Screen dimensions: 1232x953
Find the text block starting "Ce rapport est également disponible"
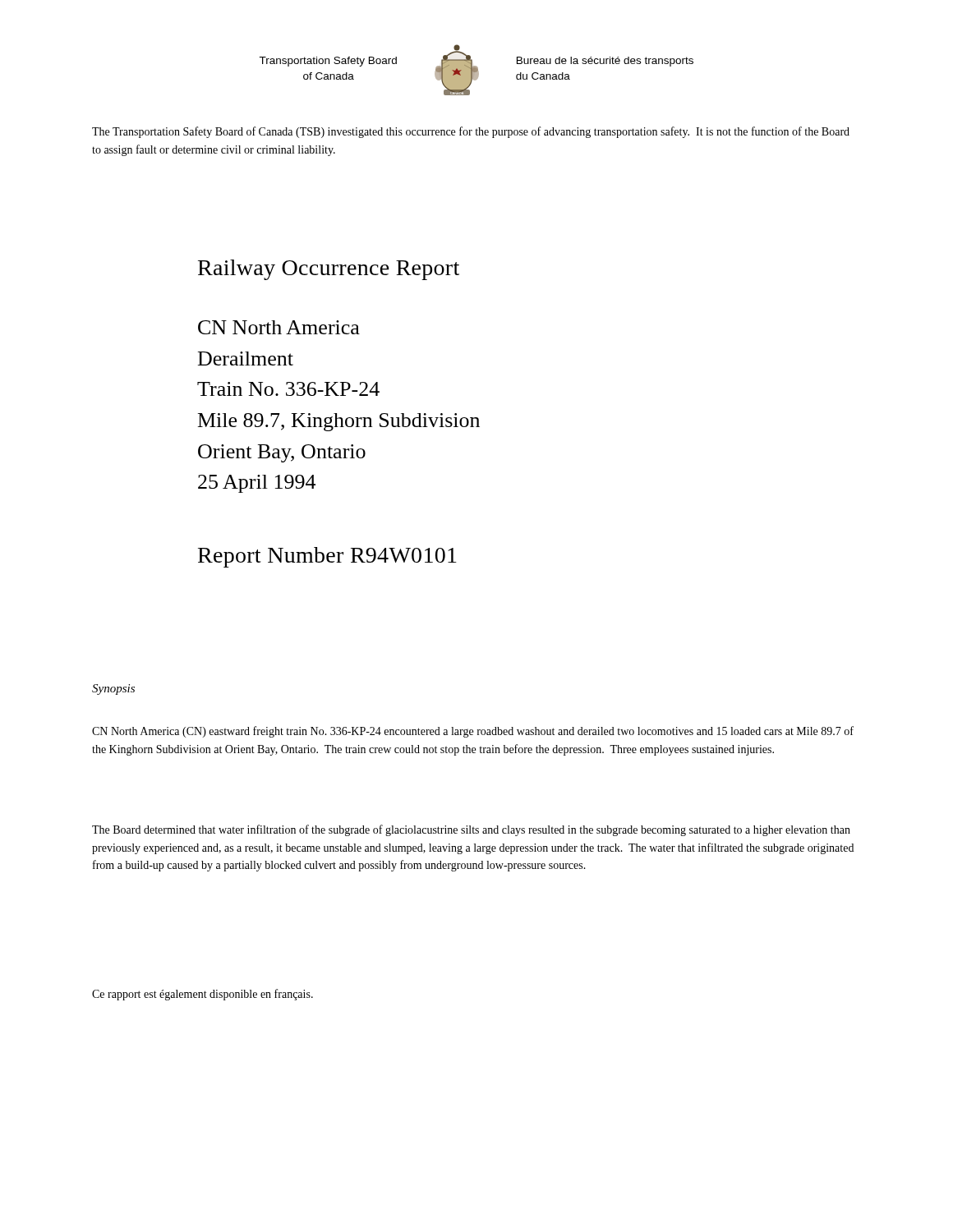(x=203, y=994)
